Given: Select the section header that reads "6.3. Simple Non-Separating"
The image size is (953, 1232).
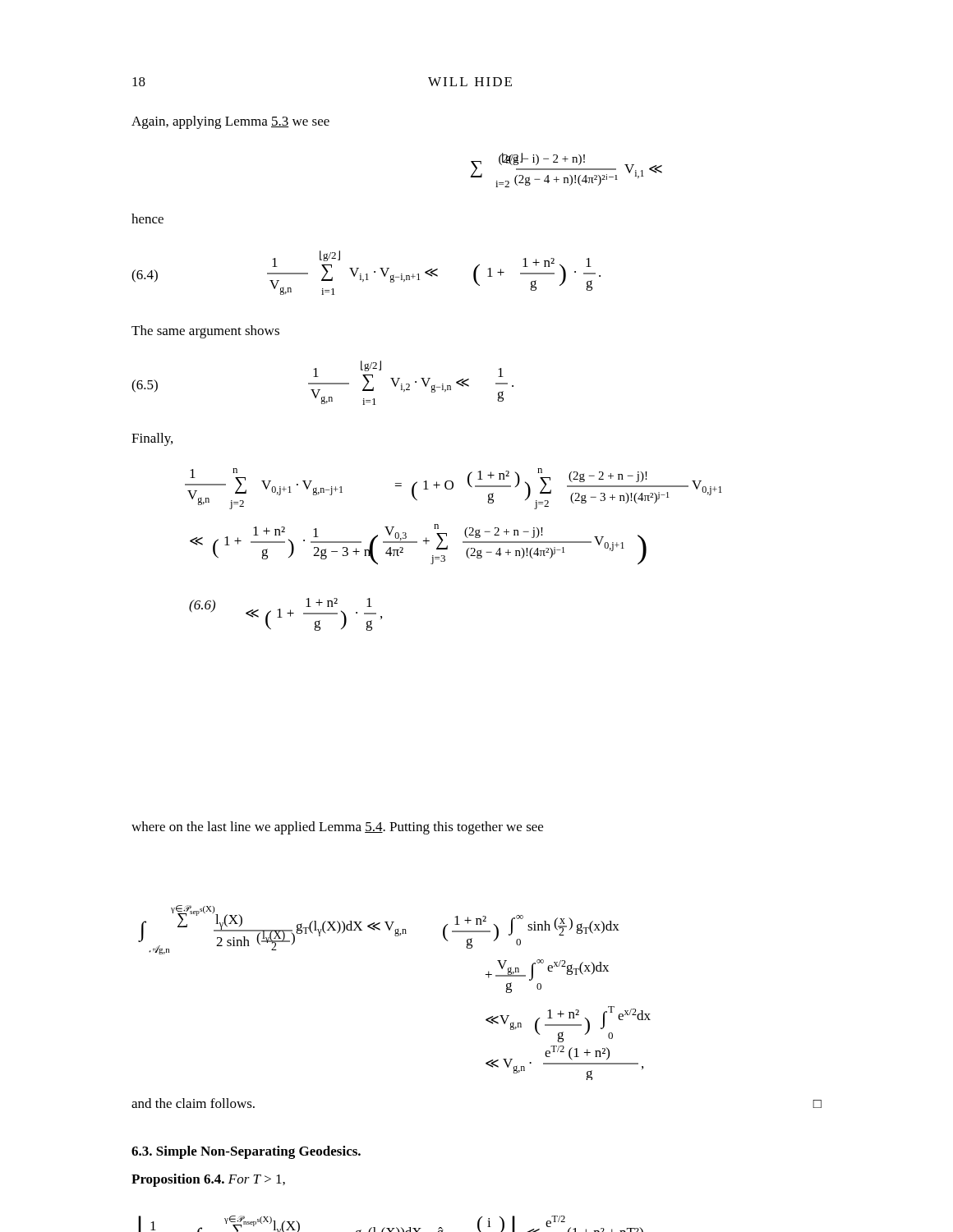Looking at the screenshot, I should (246, 1151).
